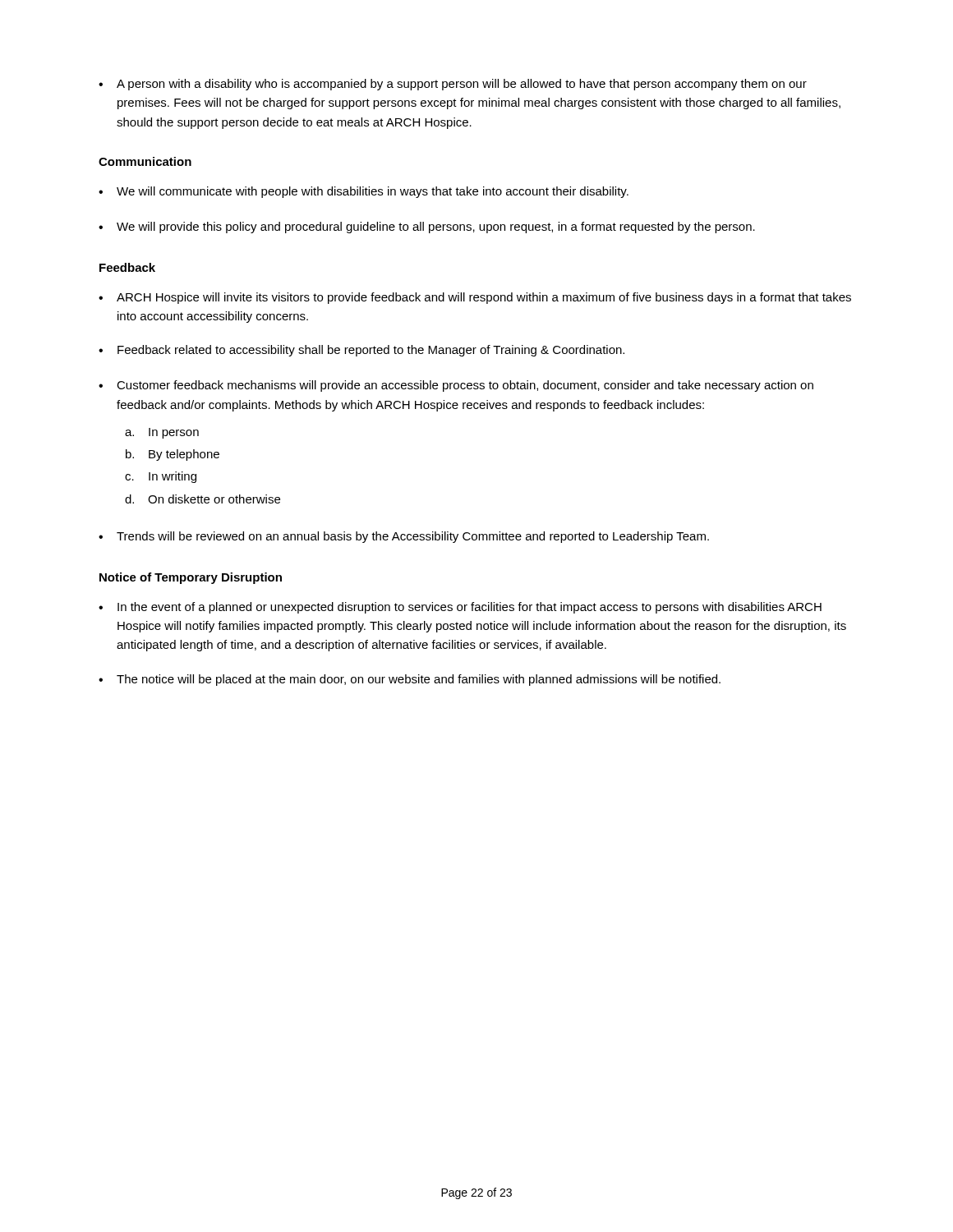Locate the block of text that opens with "• We will communicate with people with disabilities"
This screenshot has height=1232, width=953.
coord(476,192)
